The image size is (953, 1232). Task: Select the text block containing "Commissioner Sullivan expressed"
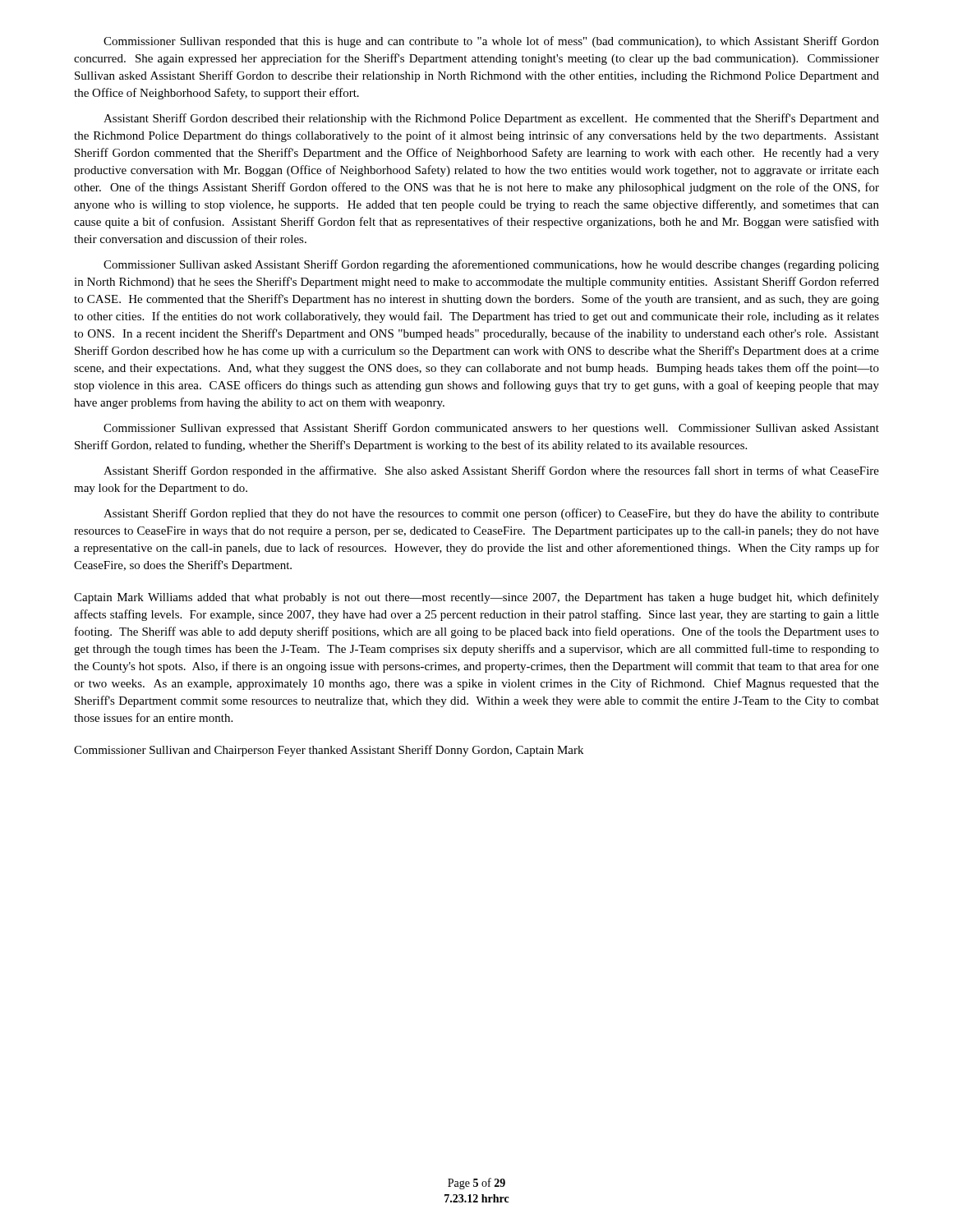click(476, 437)
